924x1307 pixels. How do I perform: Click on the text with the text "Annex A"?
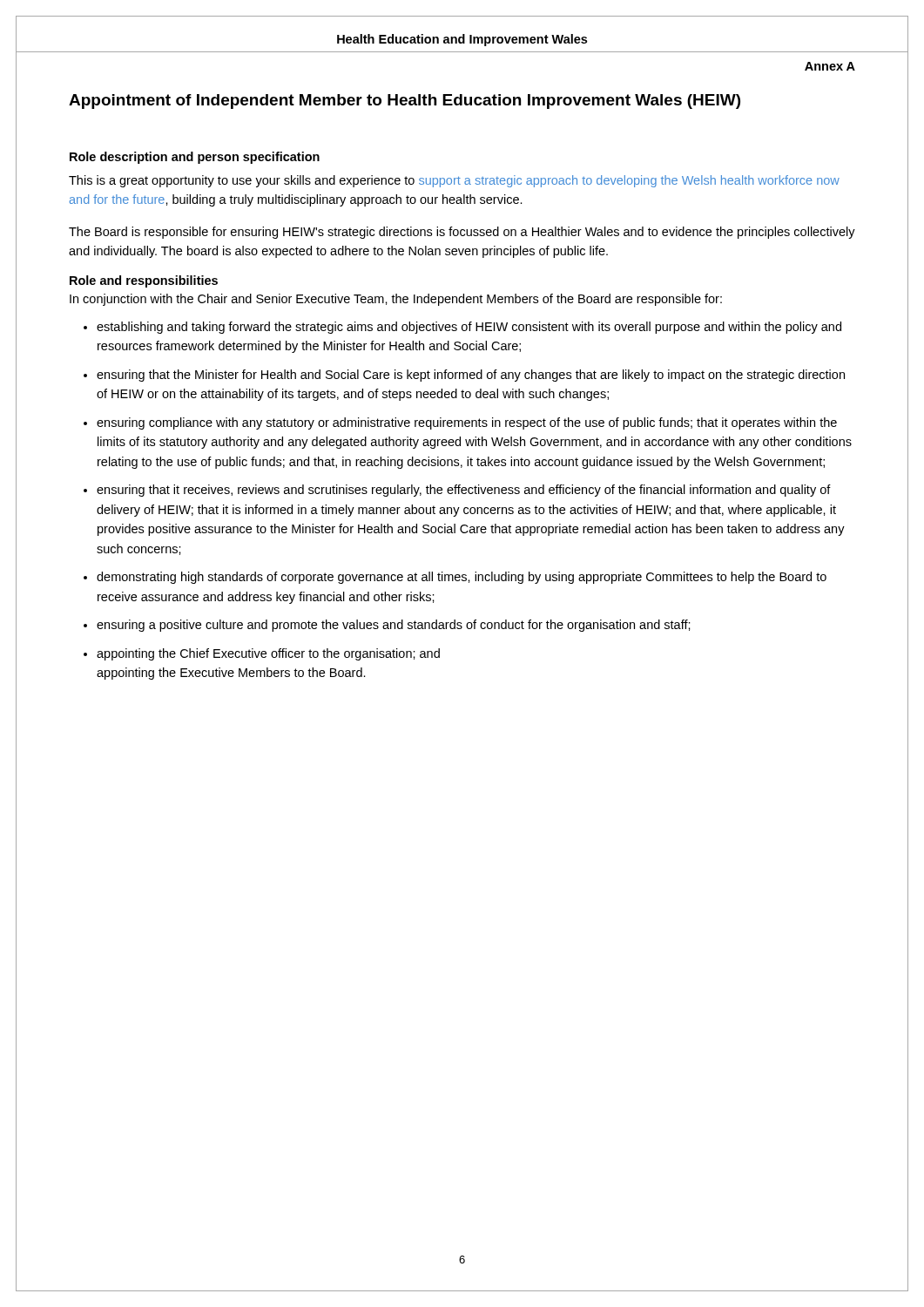point(830,66)
